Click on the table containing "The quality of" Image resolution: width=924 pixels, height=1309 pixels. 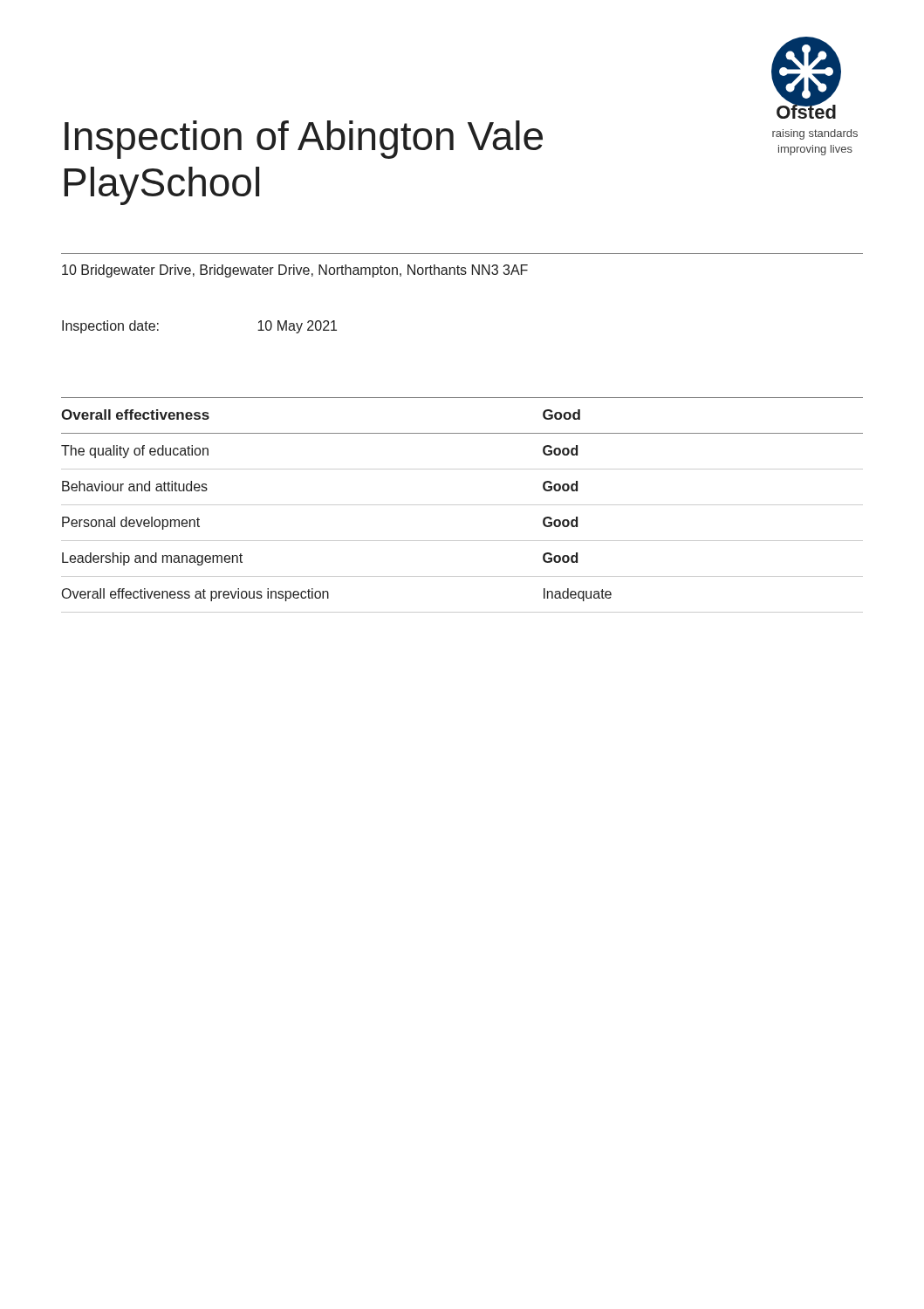point(462,505)
